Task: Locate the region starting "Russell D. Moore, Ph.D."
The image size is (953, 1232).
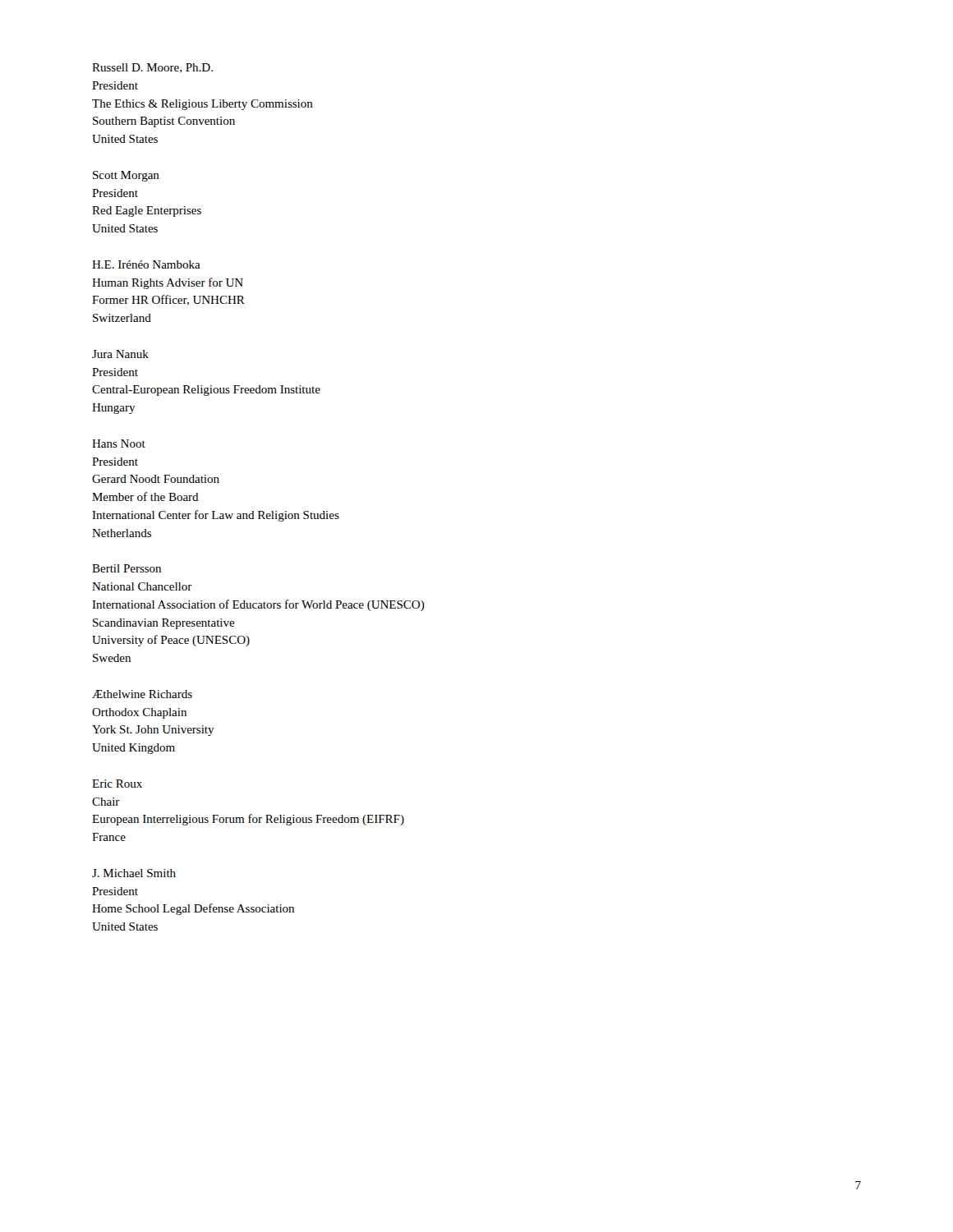Action: 202,103
